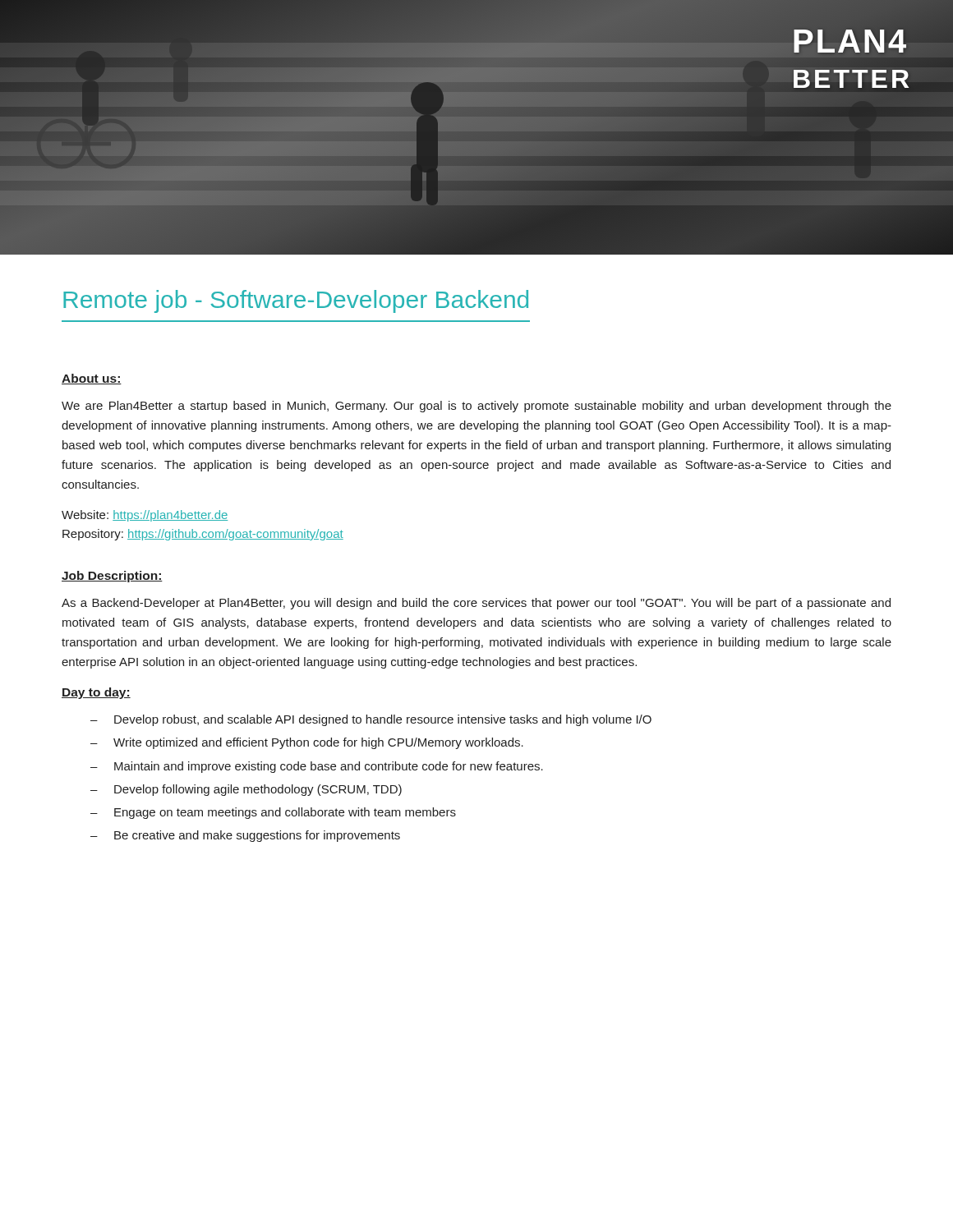Find the block starting "– Maintain and improve existing code base and"
Image resolution: width=953 pixels, height=1232 pixels.
point(476,766)
